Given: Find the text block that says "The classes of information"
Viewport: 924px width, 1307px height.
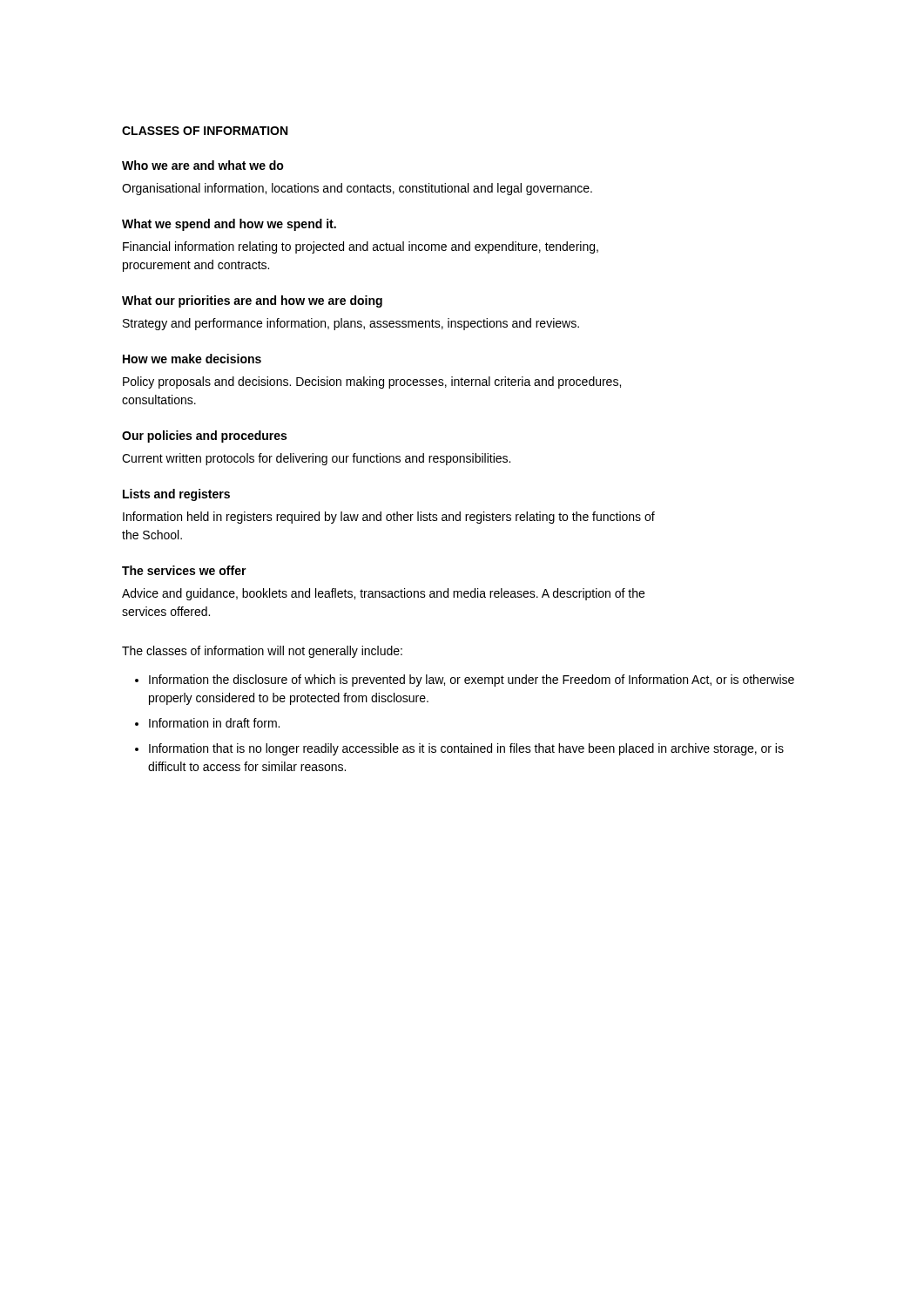Looking at the screenshot, I should 263,651.
